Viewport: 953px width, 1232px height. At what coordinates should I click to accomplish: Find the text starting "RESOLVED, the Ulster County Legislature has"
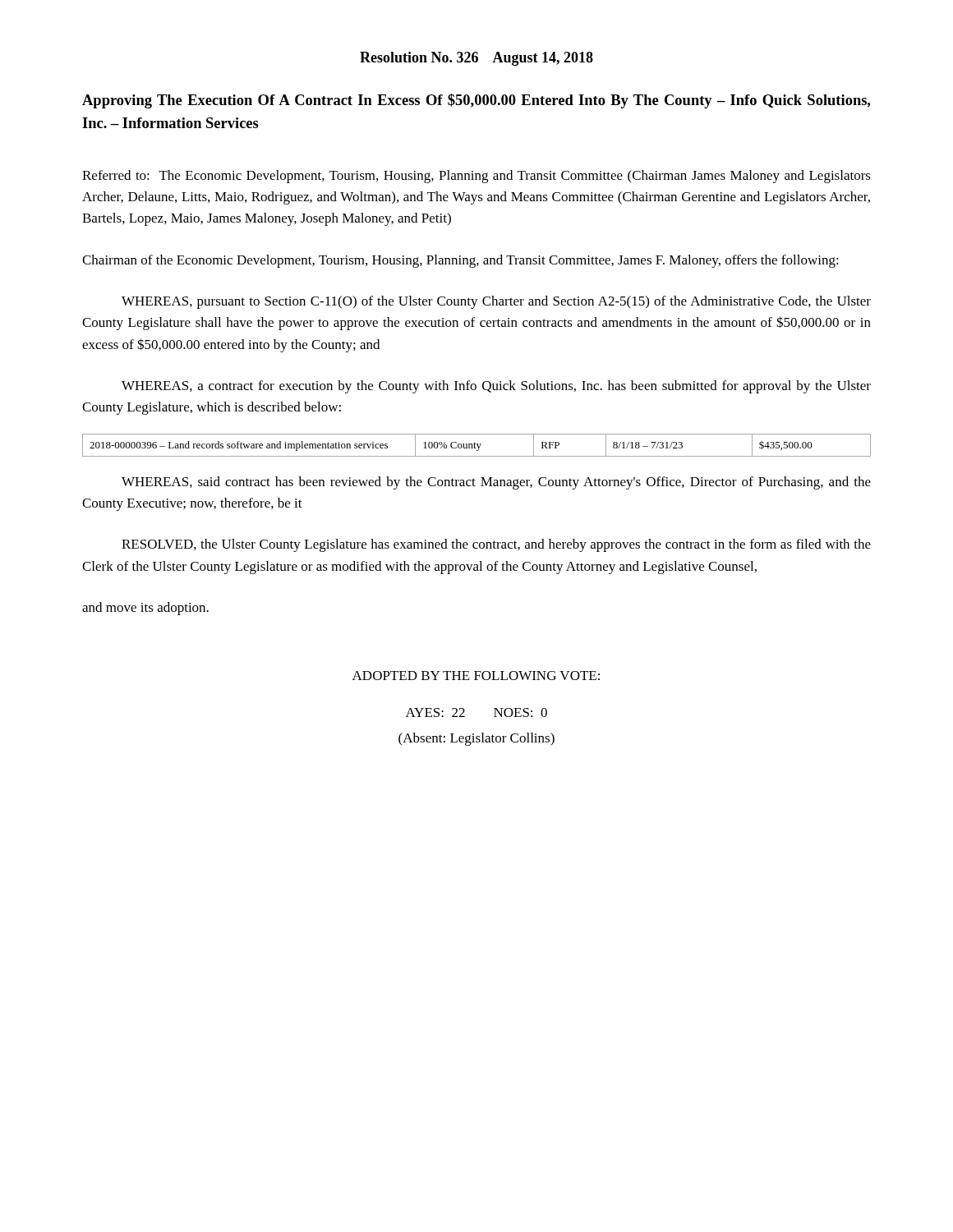(x=476, y=555)
